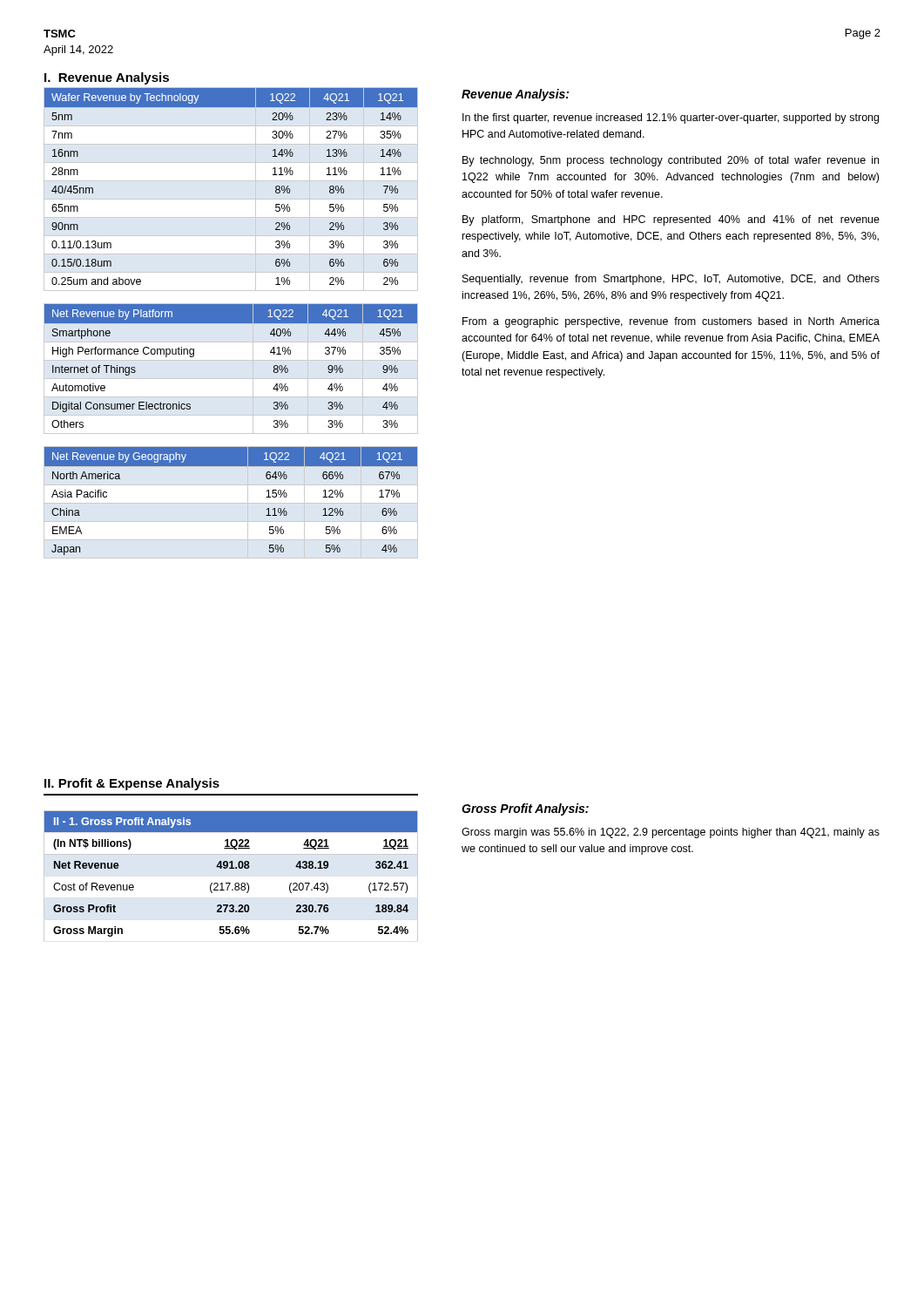
Task: Locate the block of text that opens with "By technology, 5nm"
Action: 671,177
